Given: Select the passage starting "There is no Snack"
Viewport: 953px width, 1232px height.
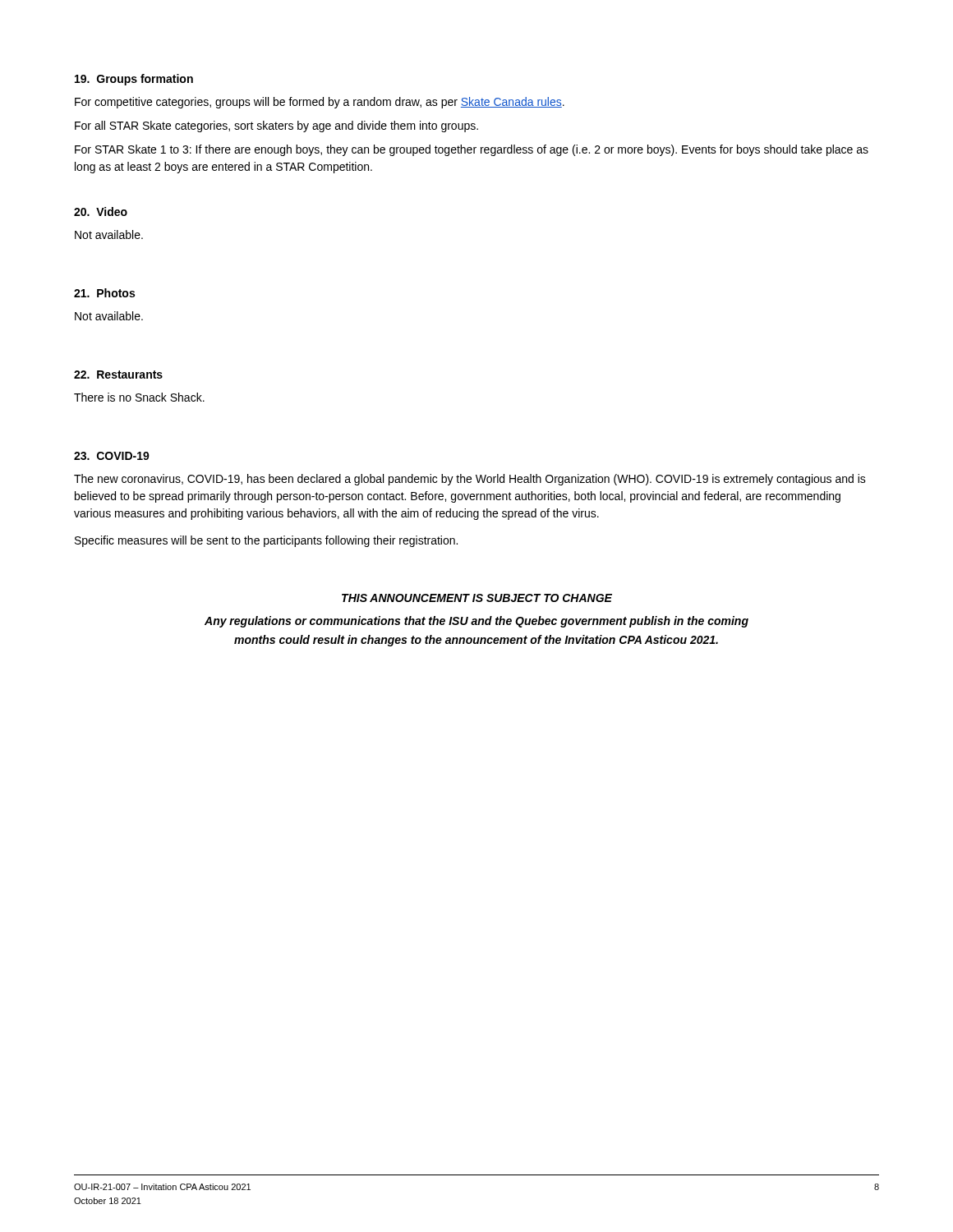Looking at the screenshot, I should (139, 398).
